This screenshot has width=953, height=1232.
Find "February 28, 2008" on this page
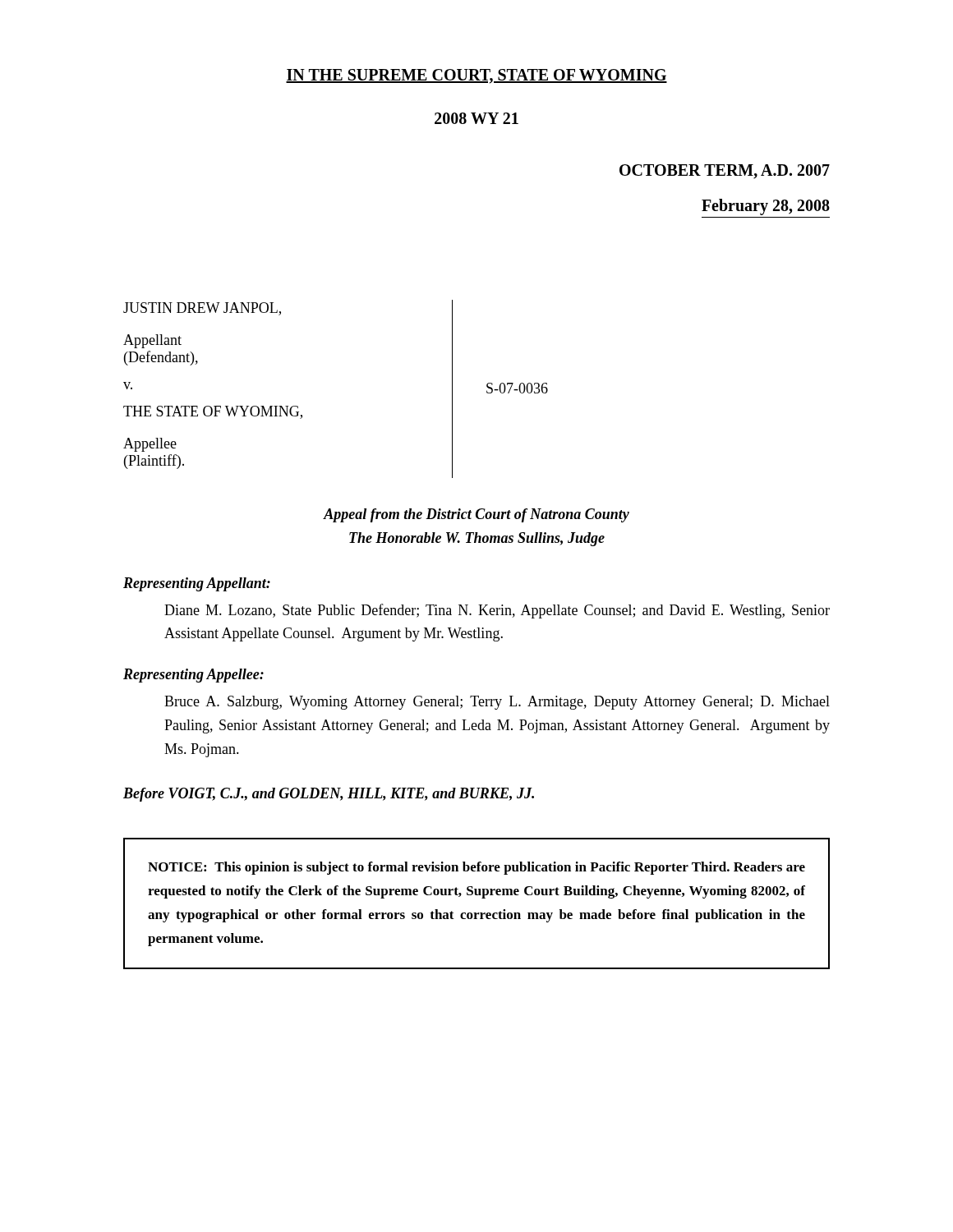click(766, 205)
